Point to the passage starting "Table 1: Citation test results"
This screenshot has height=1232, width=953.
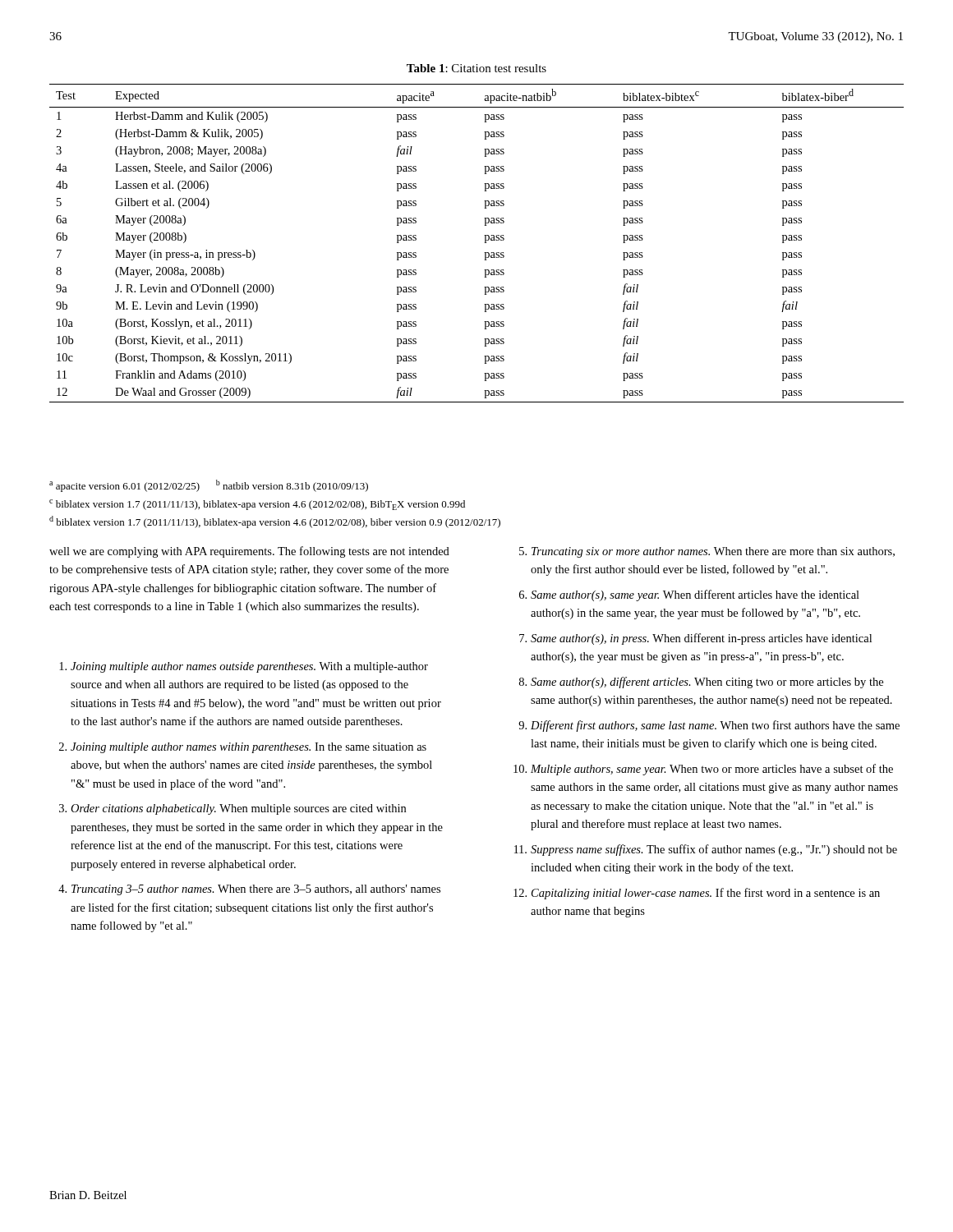[x=476, y=68]
